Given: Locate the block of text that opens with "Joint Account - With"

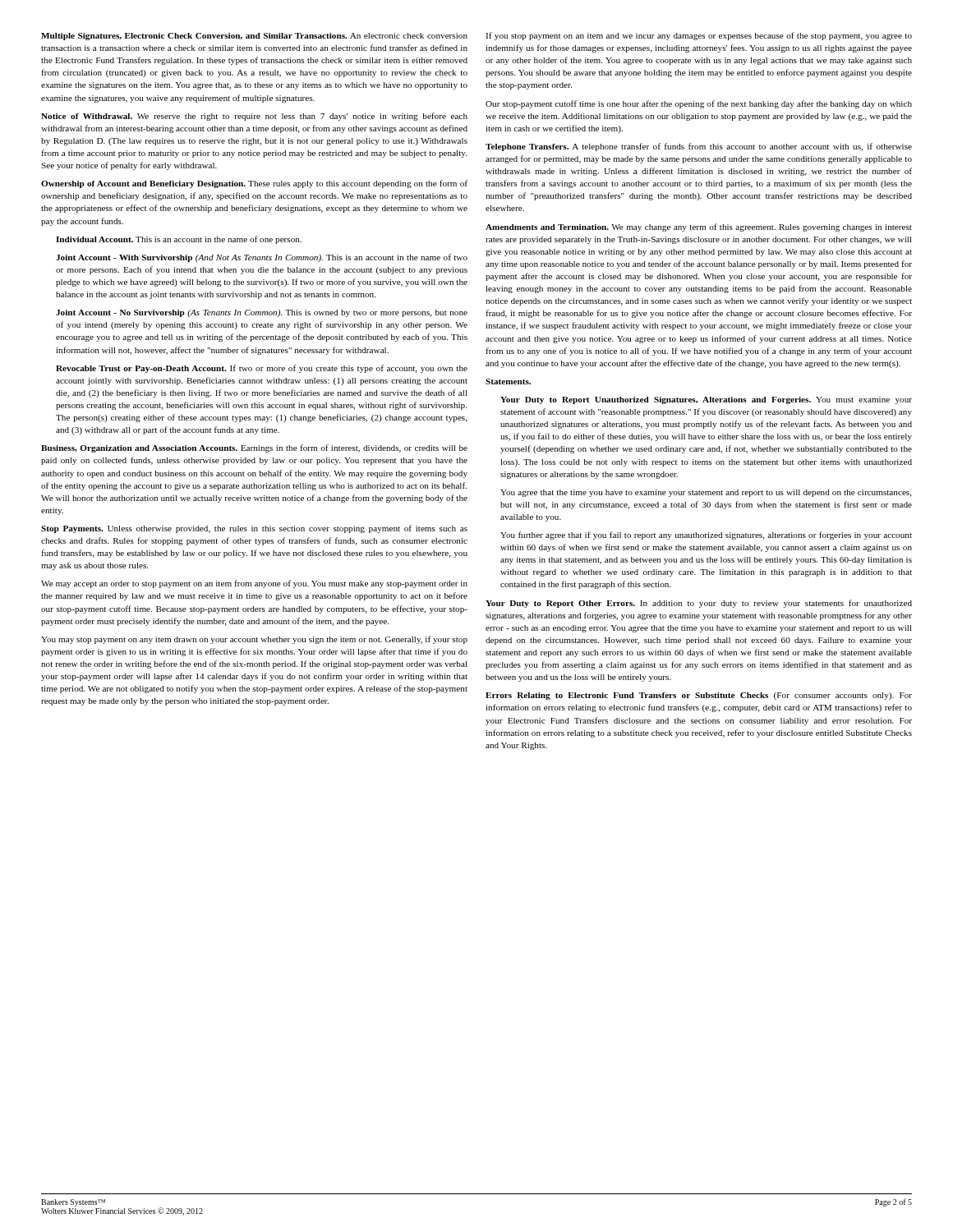Looking at the screenshot, I should (262, 276).
